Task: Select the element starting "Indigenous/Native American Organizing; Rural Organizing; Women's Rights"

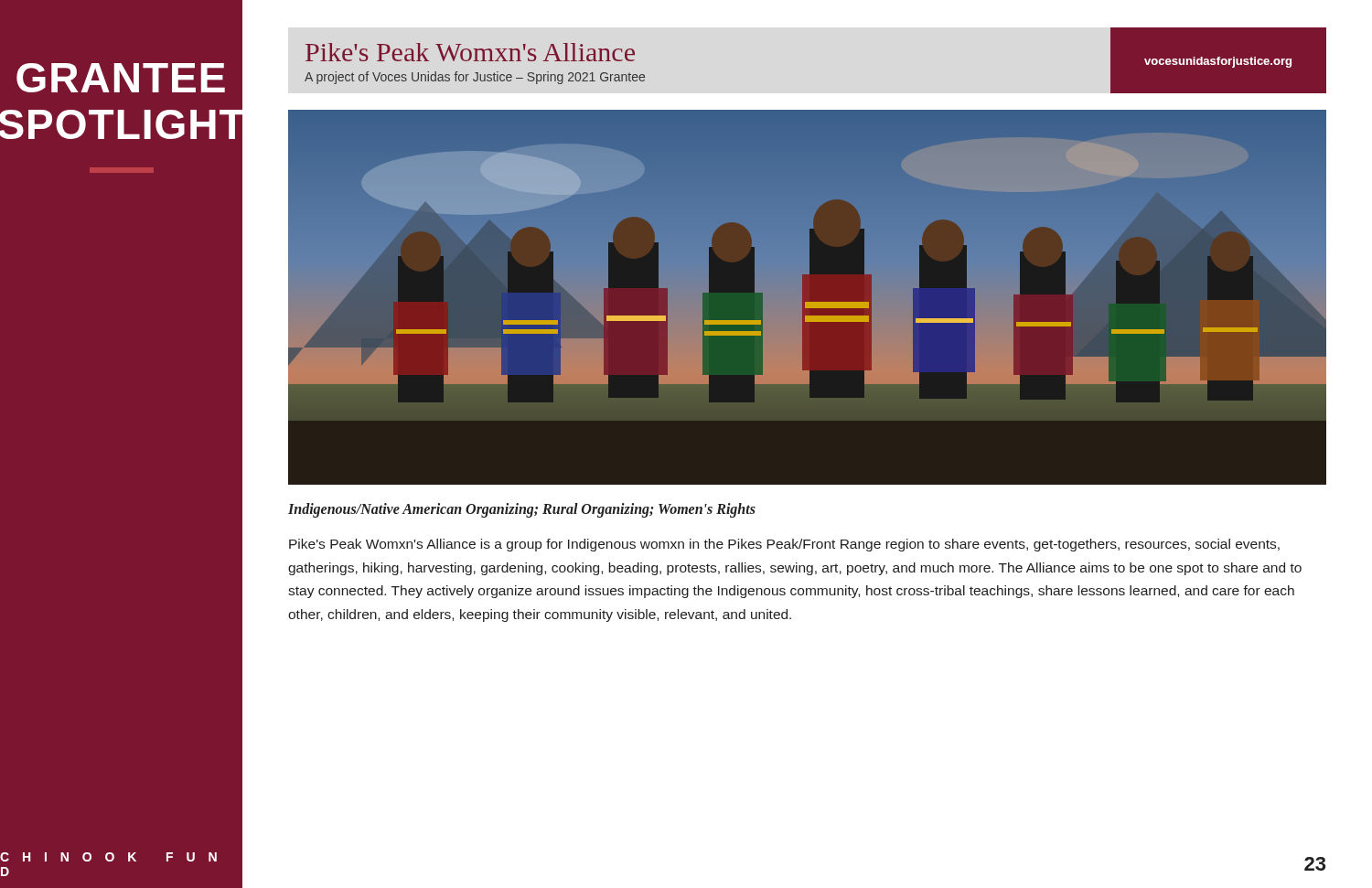Action: [522, 509]
